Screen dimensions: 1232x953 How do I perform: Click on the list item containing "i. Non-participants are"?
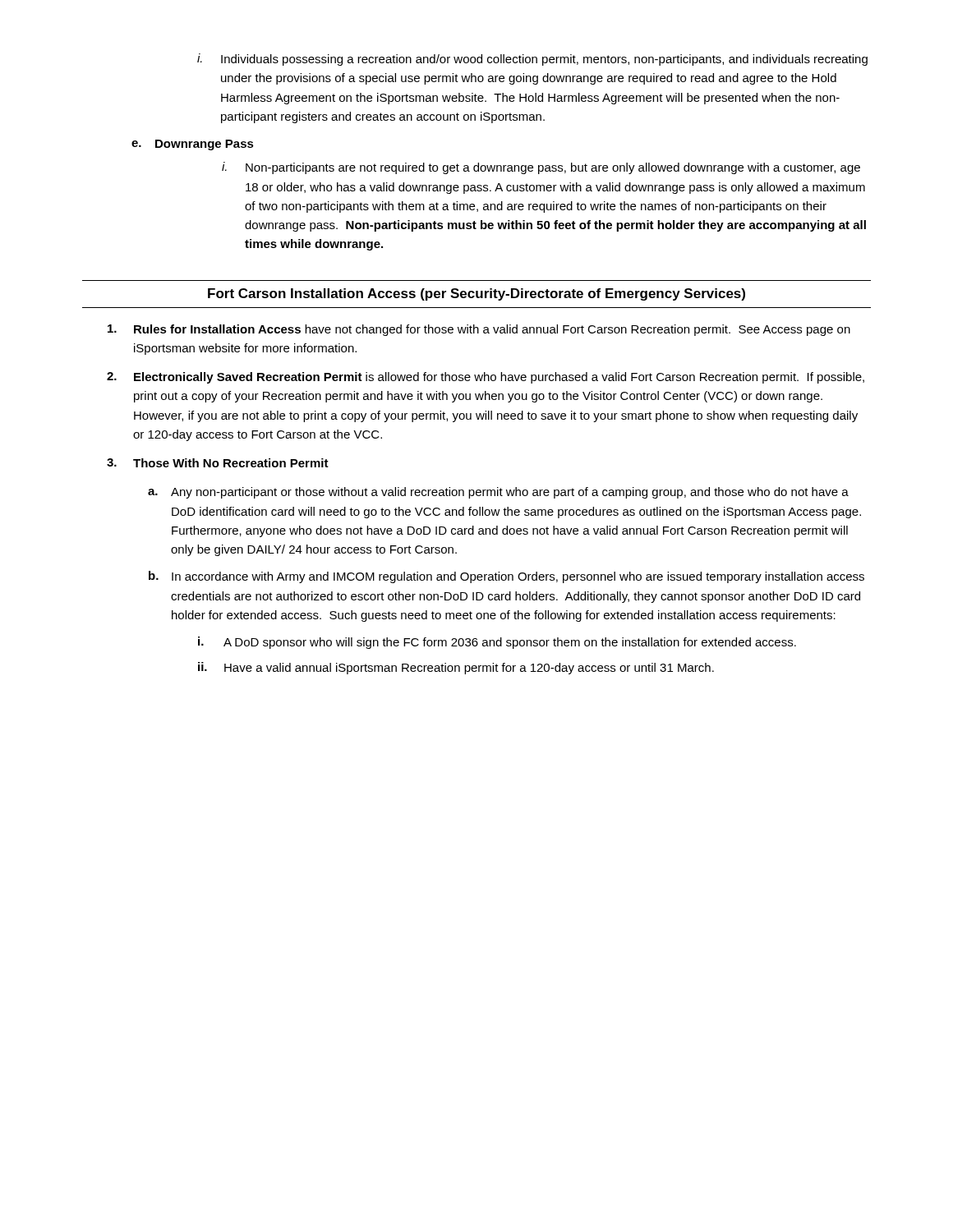tap(546, 206)
